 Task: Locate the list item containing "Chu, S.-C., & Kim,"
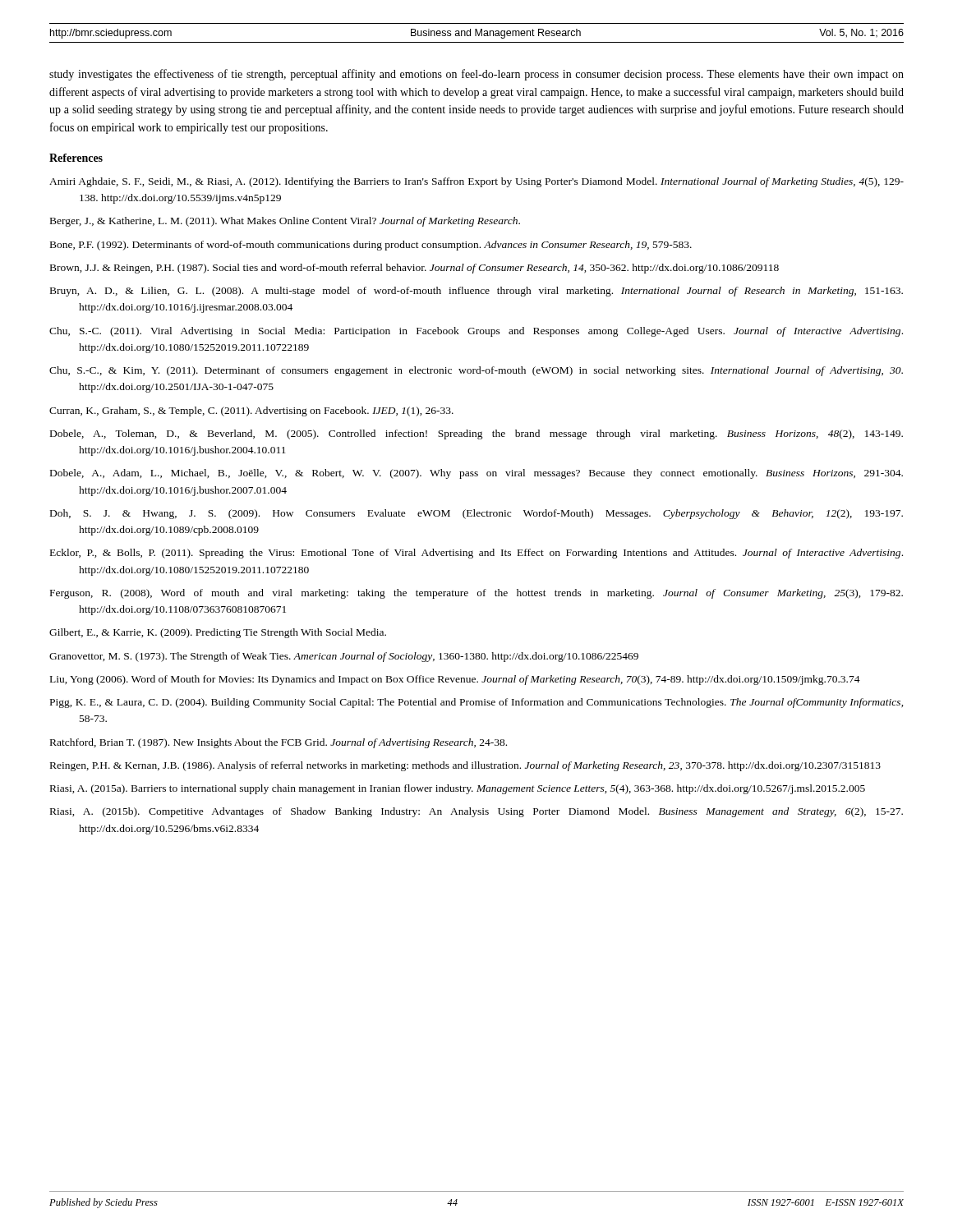pos(476,378)
